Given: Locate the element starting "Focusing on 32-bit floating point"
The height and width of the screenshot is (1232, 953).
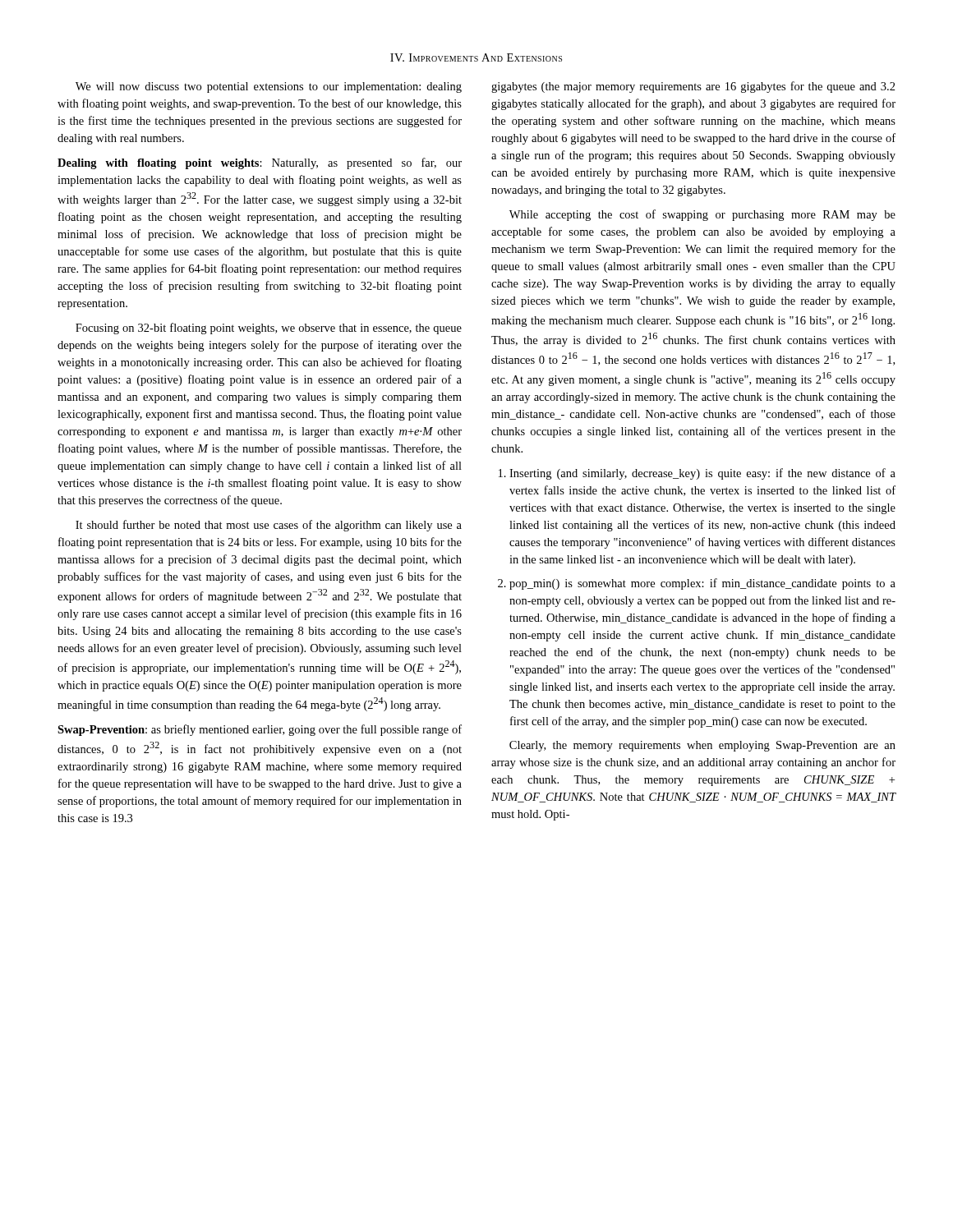Looking at the screenshot, I should click(260, 415).
